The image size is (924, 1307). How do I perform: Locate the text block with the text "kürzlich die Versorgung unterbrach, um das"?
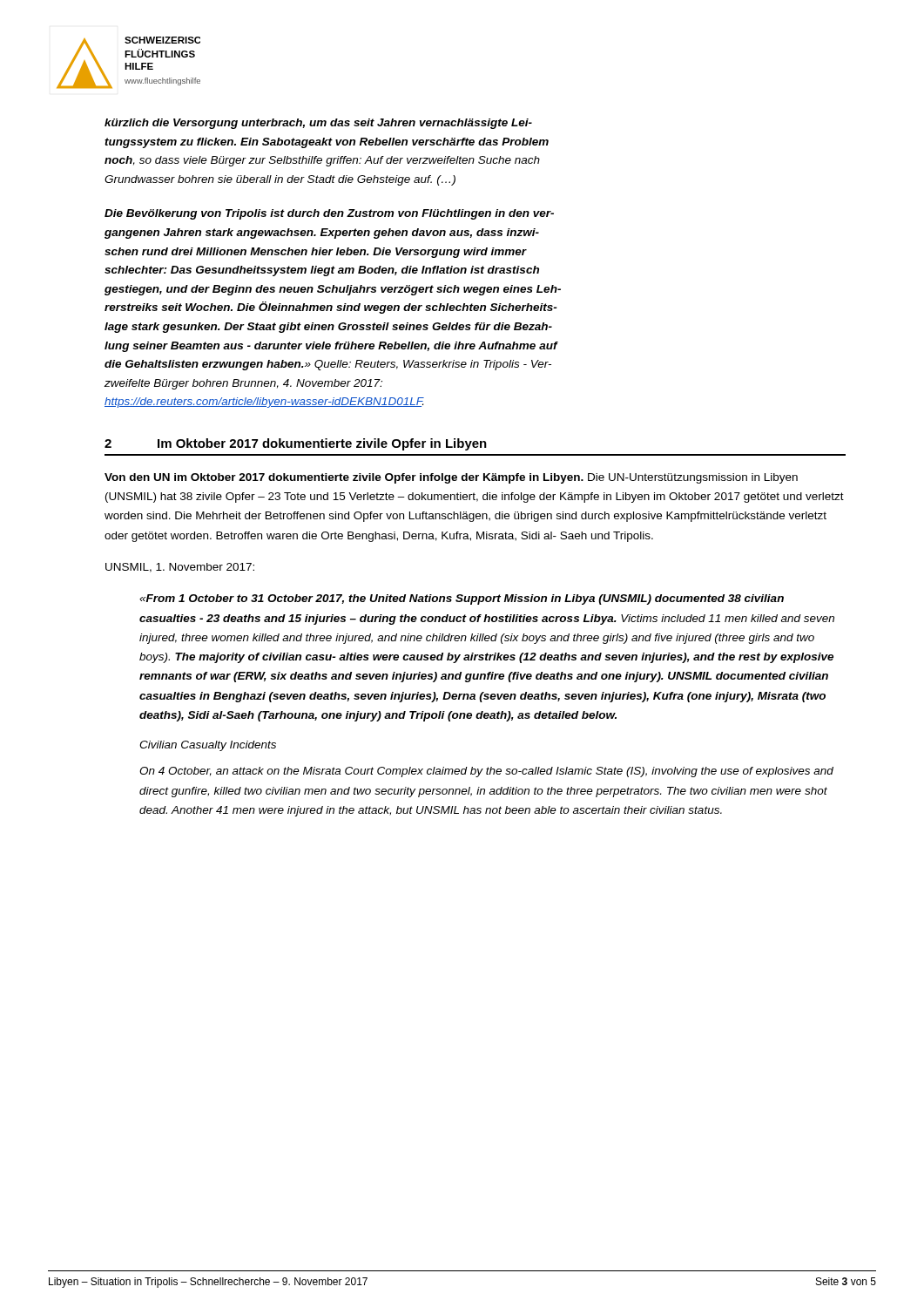[475, 151]
